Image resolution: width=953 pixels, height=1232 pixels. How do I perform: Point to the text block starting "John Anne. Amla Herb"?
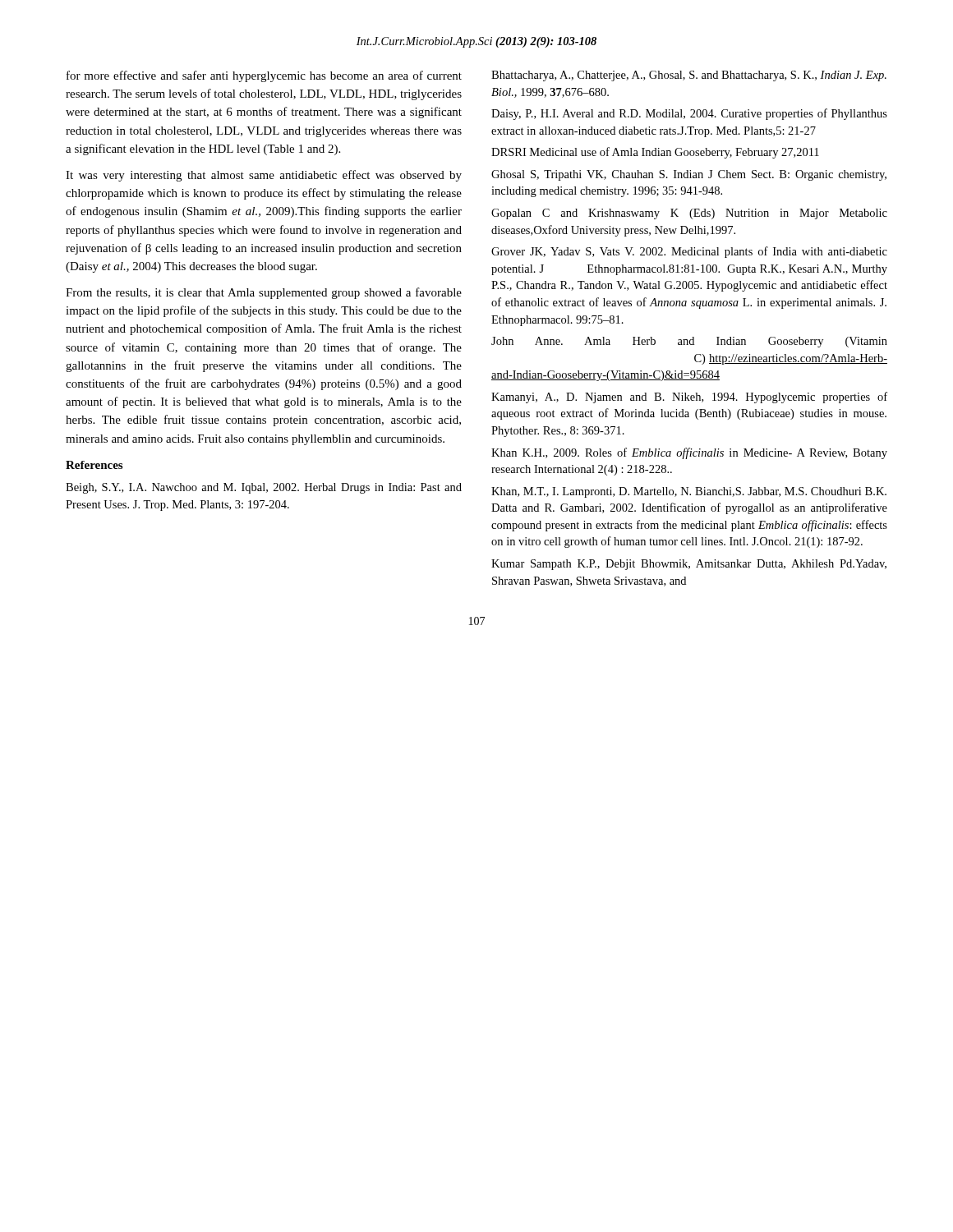pyautogui.click(x=689, y=358)
